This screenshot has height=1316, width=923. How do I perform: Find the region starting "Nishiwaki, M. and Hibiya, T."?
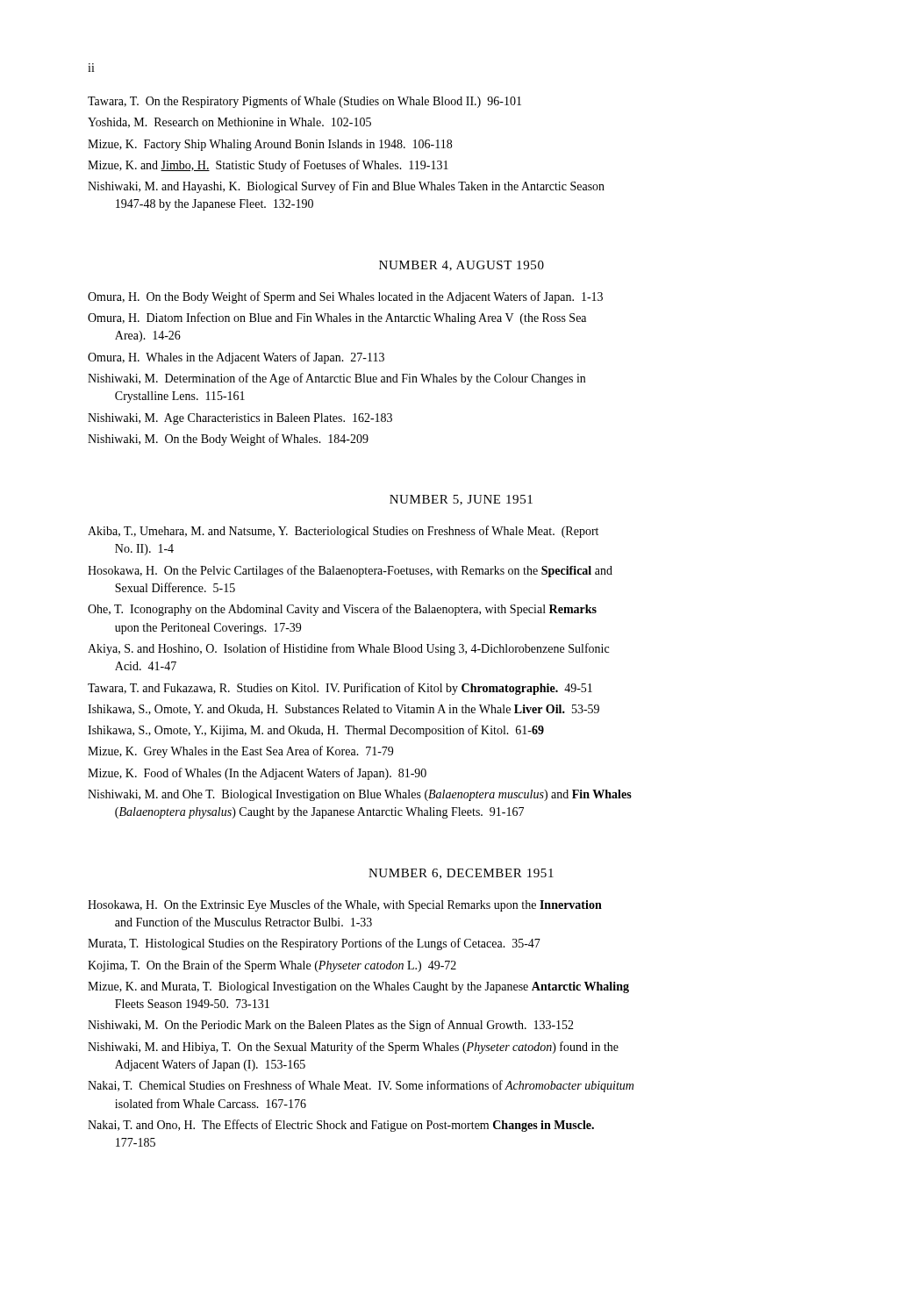coord(353,1057)
